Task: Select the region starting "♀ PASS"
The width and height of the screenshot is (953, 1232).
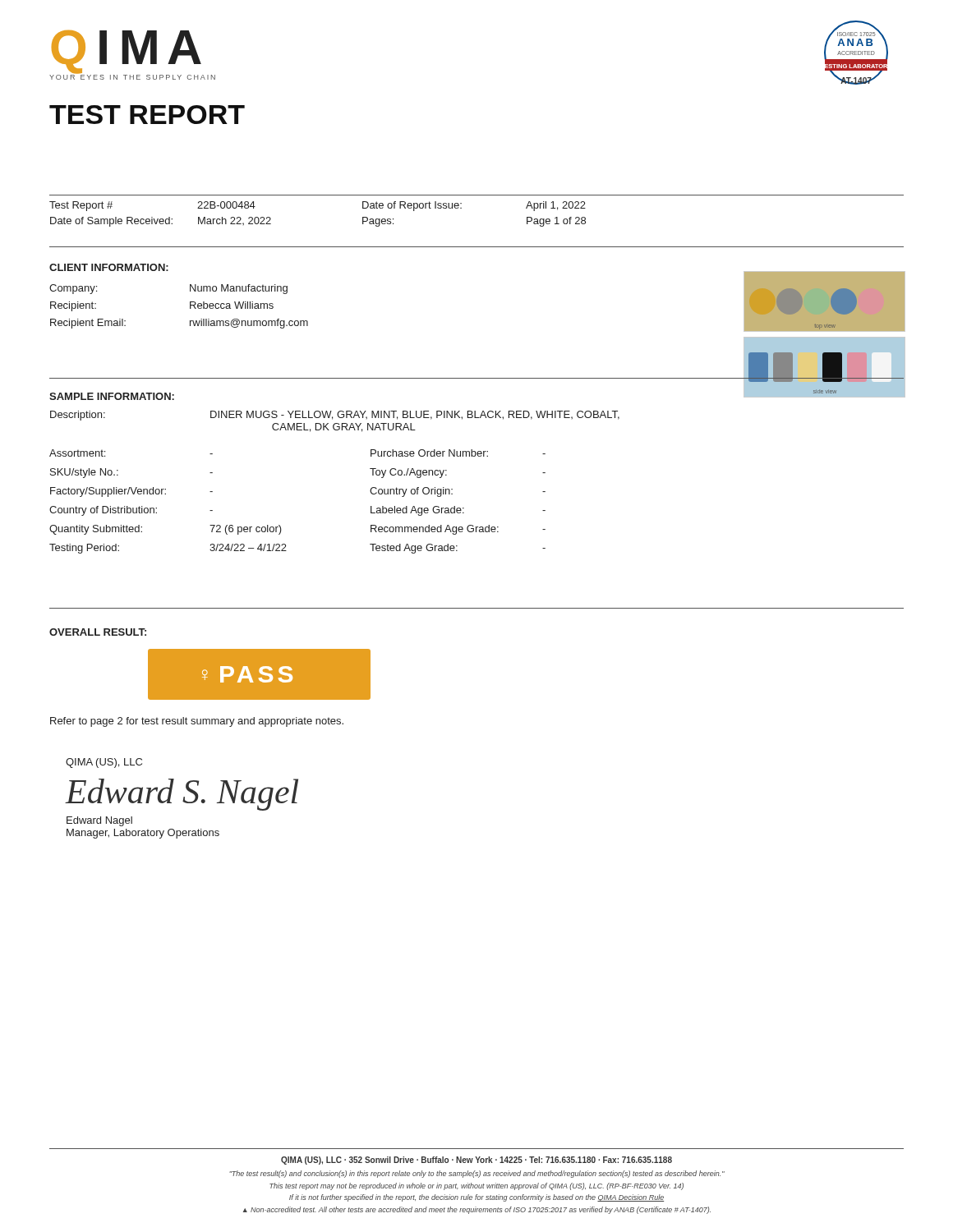Action: pyautogui.click(x=259, y=674)
